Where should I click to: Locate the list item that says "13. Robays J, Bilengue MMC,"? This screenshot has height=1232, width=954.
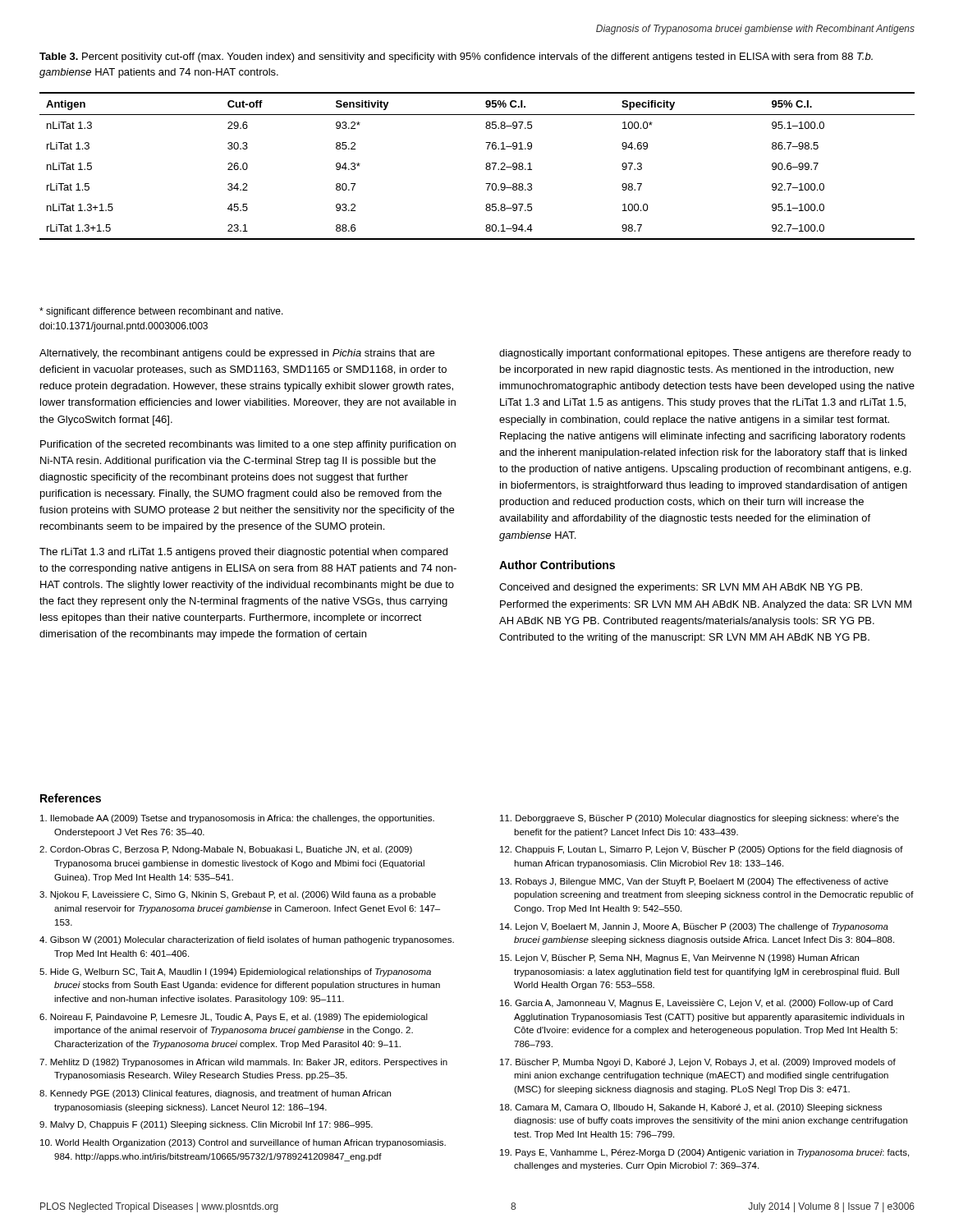(706, 895)
